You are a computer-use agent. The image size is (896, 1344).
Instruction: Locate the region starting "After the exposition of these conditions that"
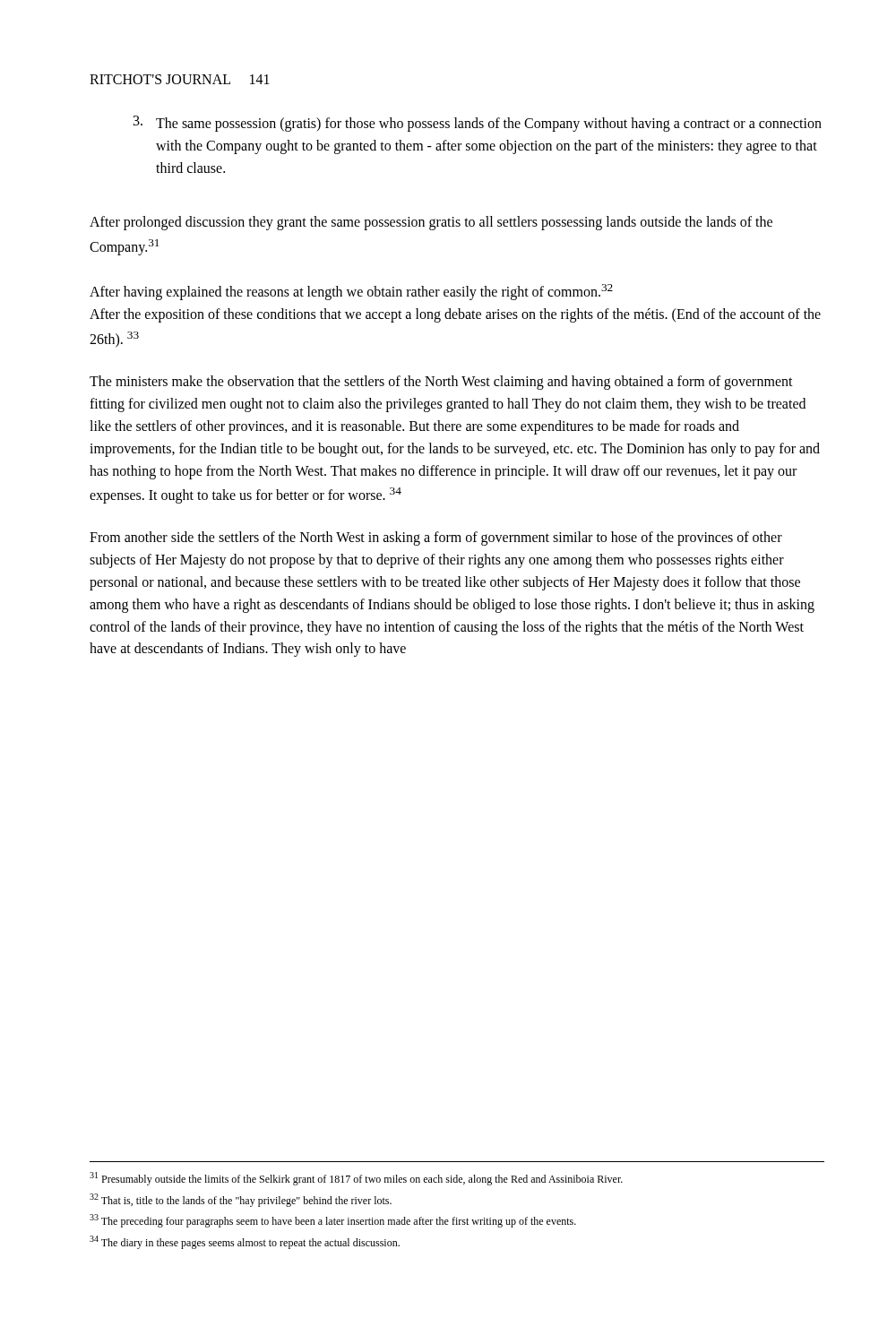pos(455,327)
